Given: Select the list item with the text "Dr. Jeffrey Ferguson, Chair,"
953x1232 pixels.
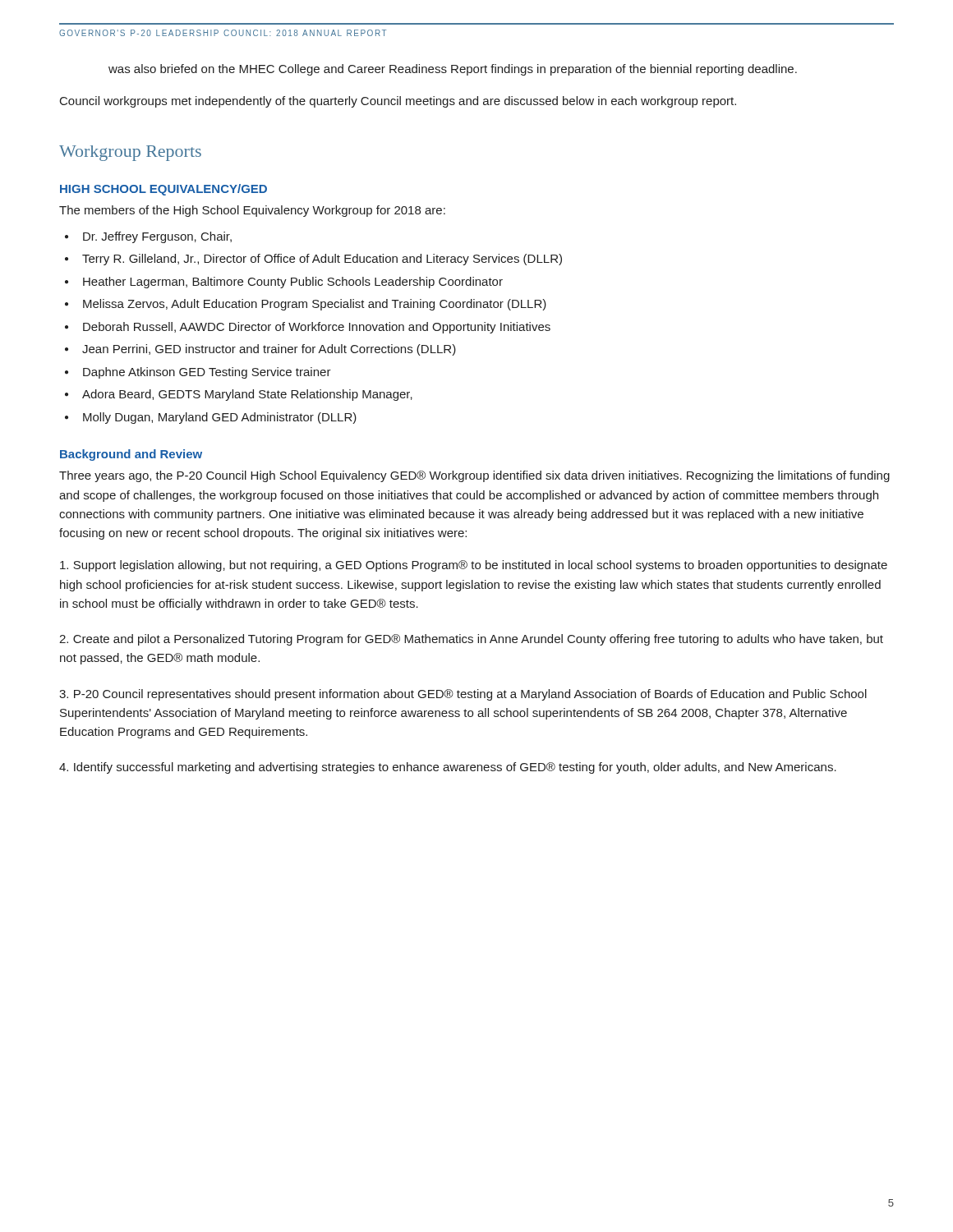Looking at the screenshot, I should [x=157, y=236].
